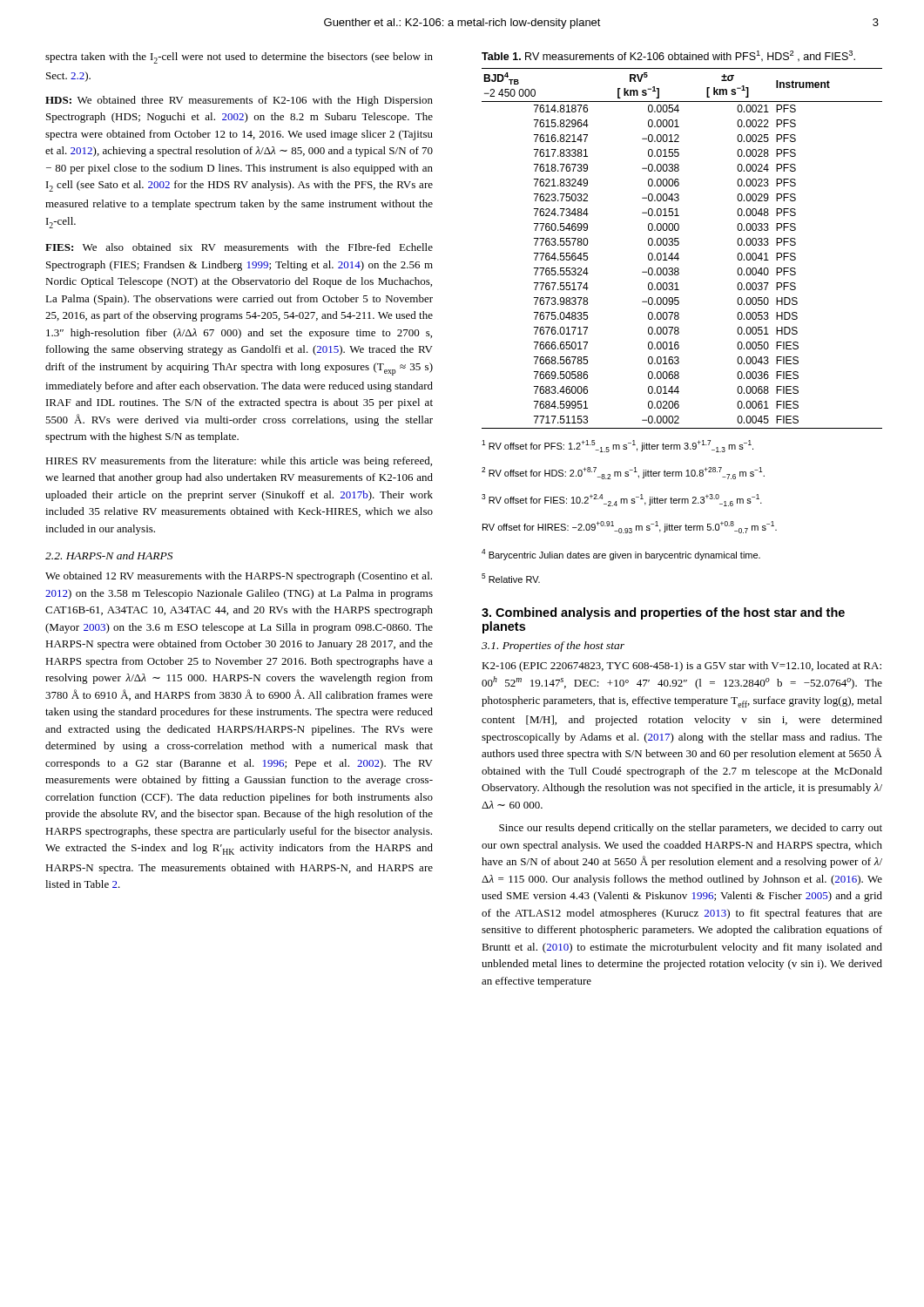924x1307 pixels.
Task: Find the block on this page that starts "We obtained 12 RV measurements with the"
Action: click(x=239, y=730)
